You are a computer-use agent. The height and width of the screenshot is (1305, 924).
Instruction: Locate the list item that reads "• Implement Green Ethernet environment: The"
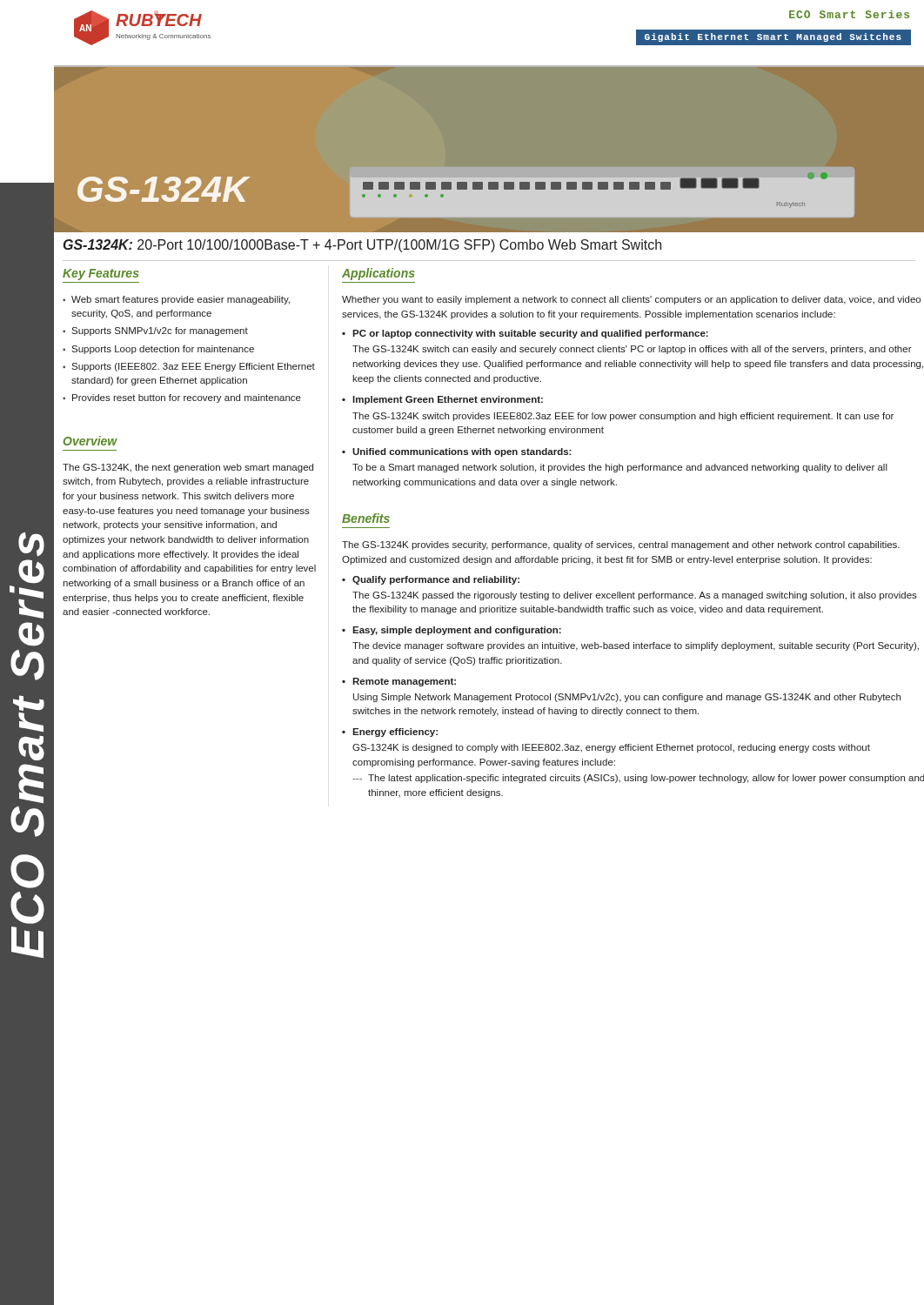[633, 415]
